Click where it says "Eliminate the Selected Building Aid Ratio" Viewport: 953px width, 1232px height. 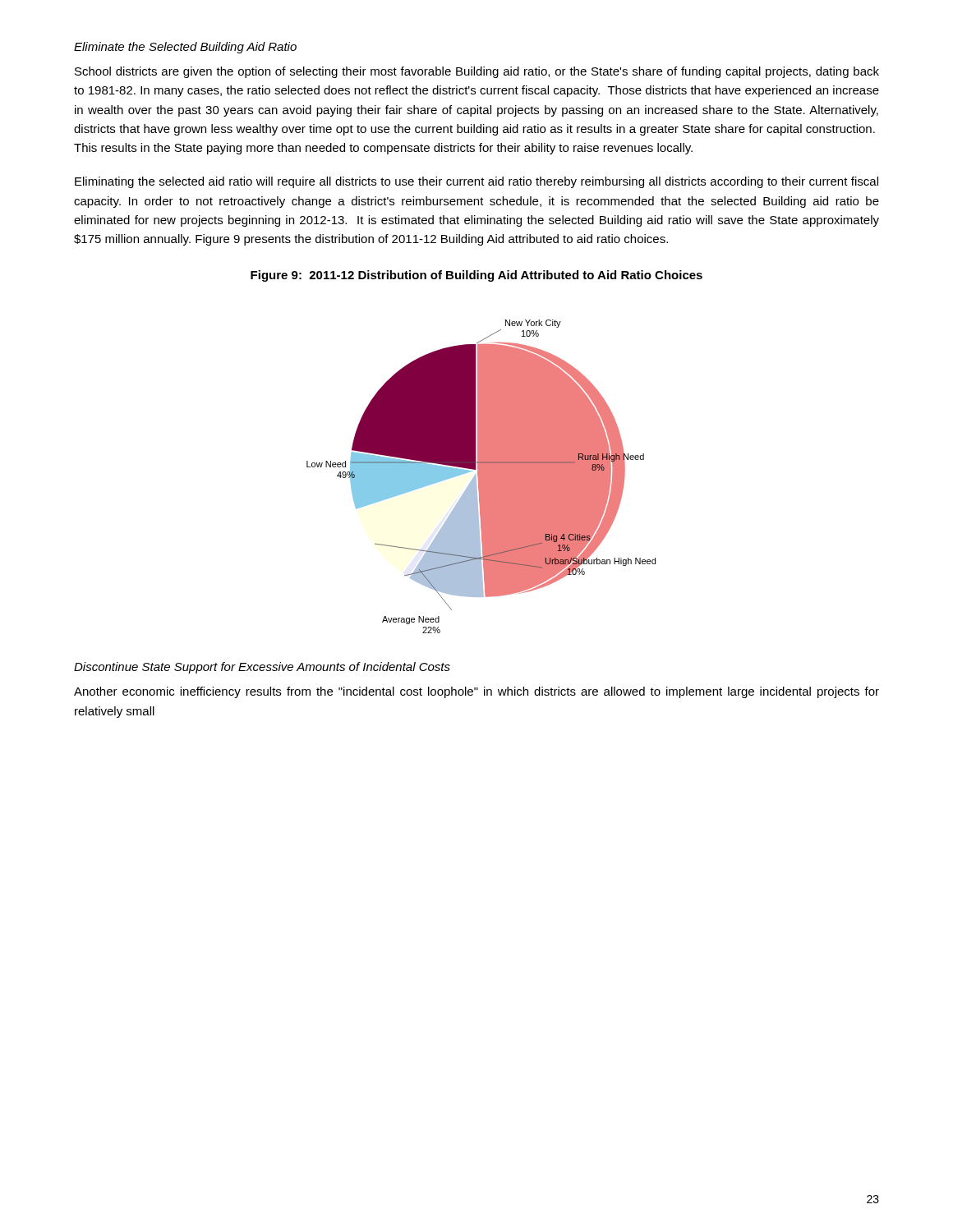click(185, 46)
